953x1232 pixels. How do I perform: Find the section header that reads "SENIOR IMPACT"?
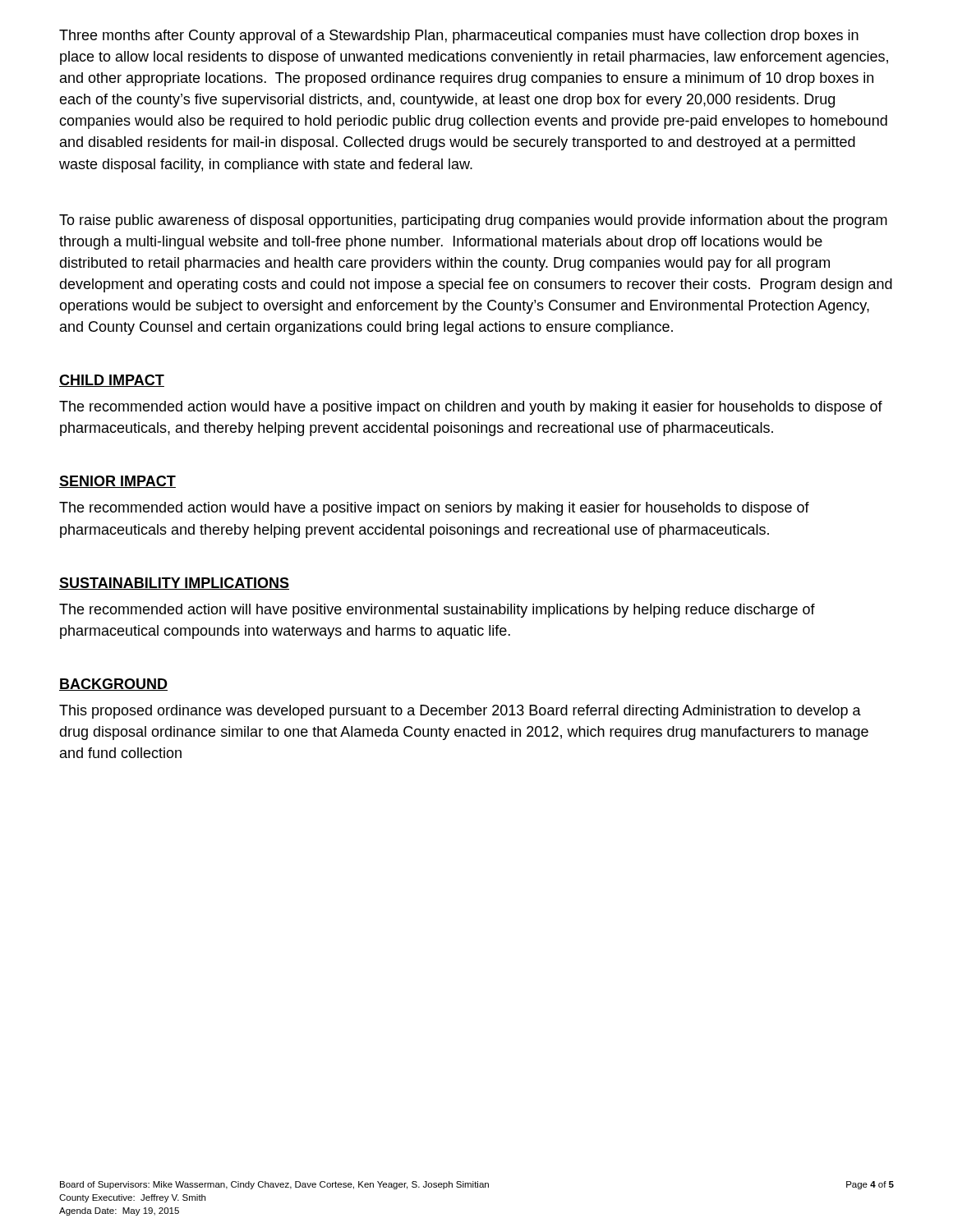117,482
